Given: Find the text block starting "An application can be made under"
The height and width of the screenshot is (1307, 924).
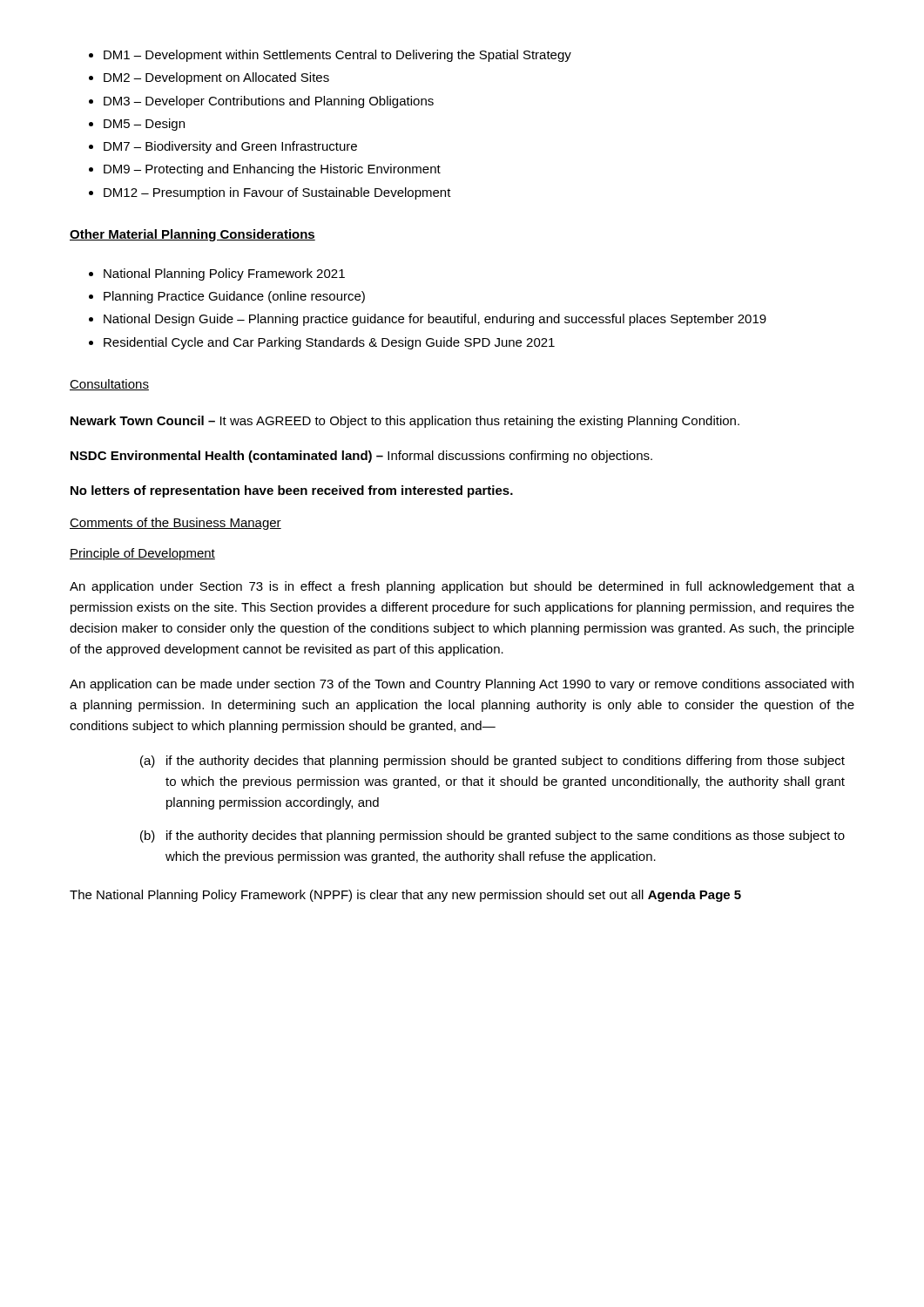Looking at the screenshot, I should pyautogui.click(x=462, y=704).
